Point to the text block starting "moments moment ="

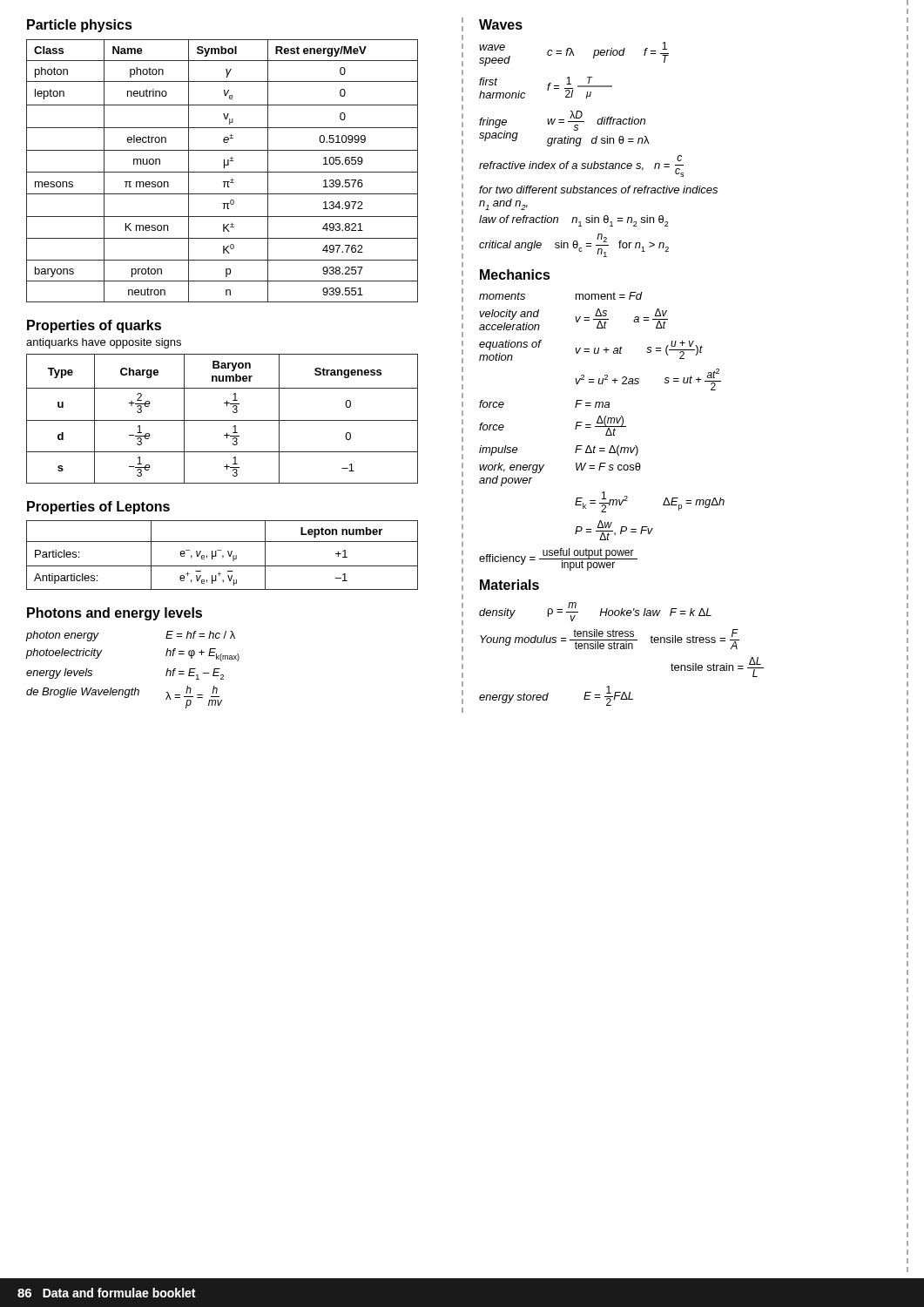pyautogui.click(x=496, y=296)
